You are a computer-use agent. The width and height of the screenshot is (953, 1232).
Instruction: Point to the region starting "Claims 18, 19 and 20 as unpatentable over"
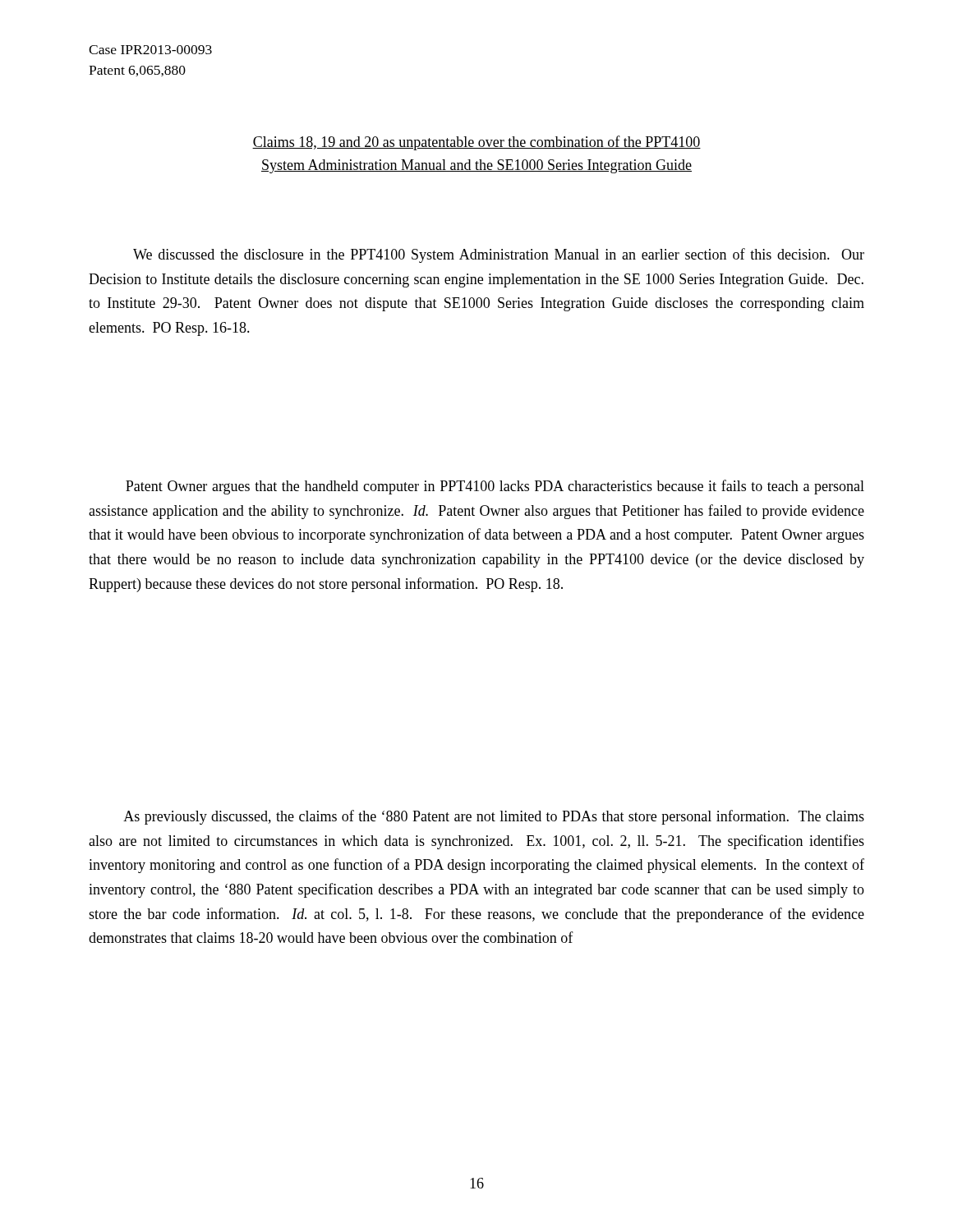(x=476, y=154)
